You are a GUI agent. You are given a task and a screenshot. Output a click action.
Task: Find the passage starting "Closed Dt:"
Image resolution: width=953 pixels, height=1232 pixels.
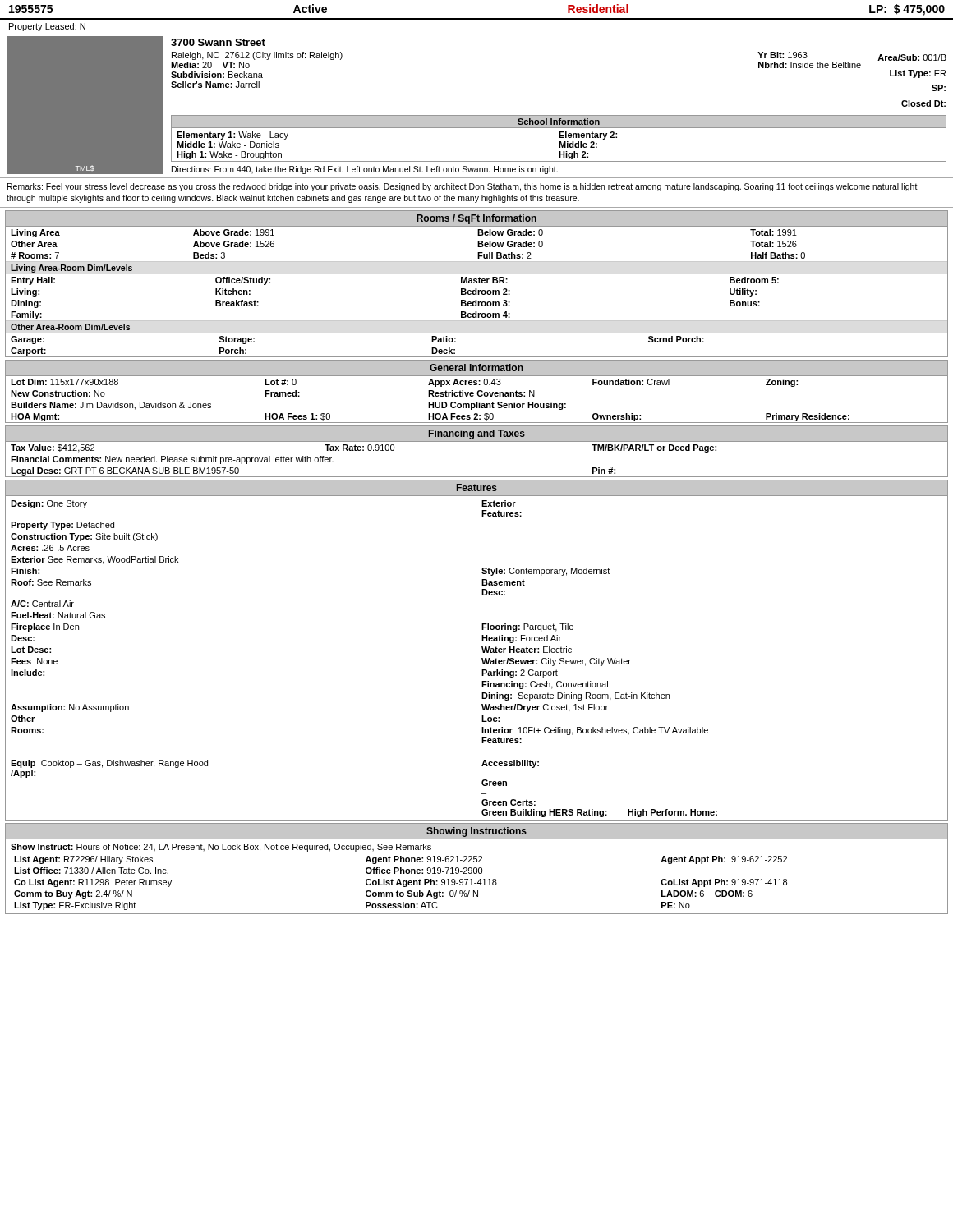coord(924,103)
